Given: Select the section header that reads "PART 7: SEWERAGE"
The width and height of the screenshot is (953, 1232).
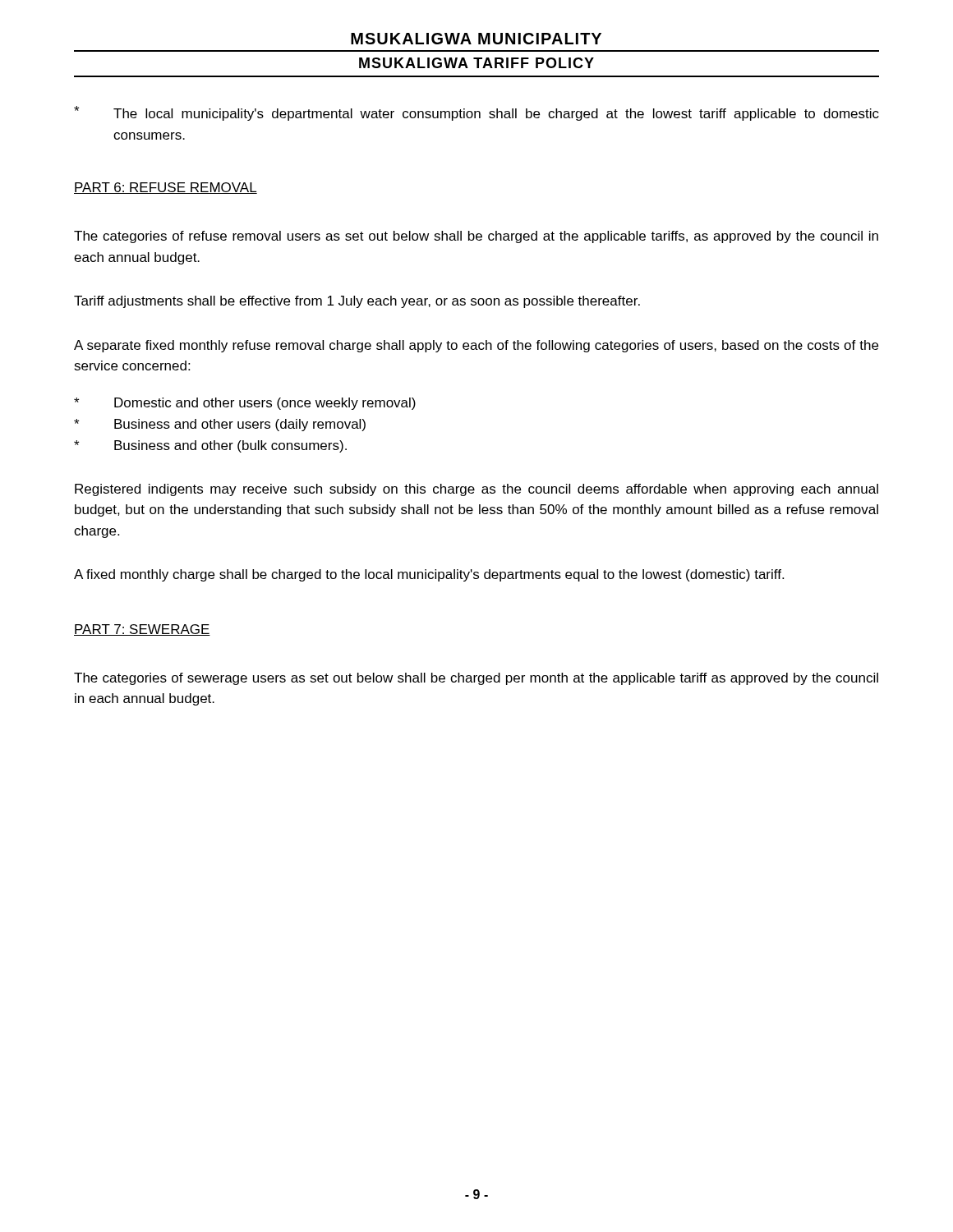Looking at the screenshot, I should point(142,629).
